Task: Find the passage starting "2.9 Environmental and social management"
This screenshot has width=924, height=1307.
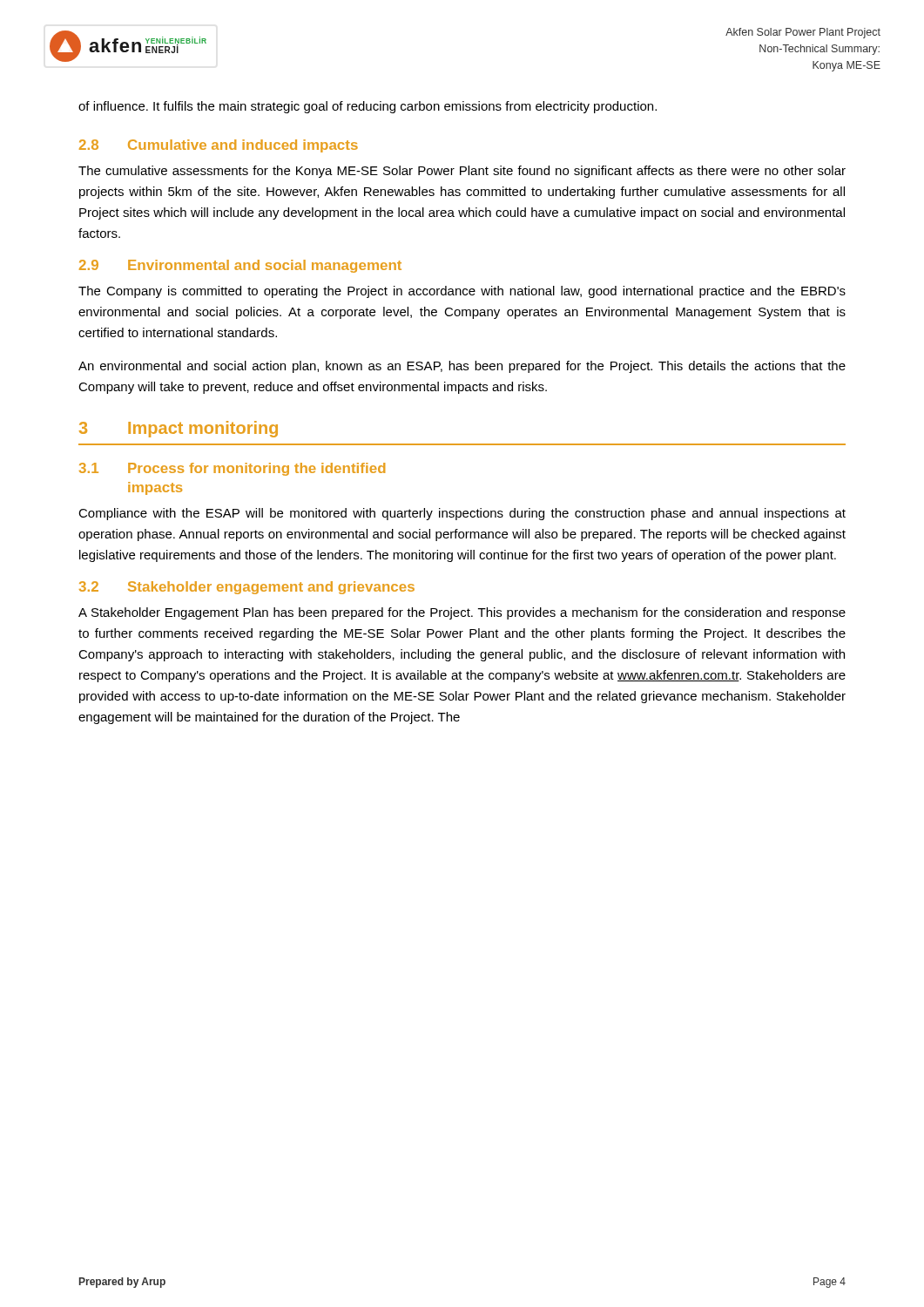Action: [240, 266]
